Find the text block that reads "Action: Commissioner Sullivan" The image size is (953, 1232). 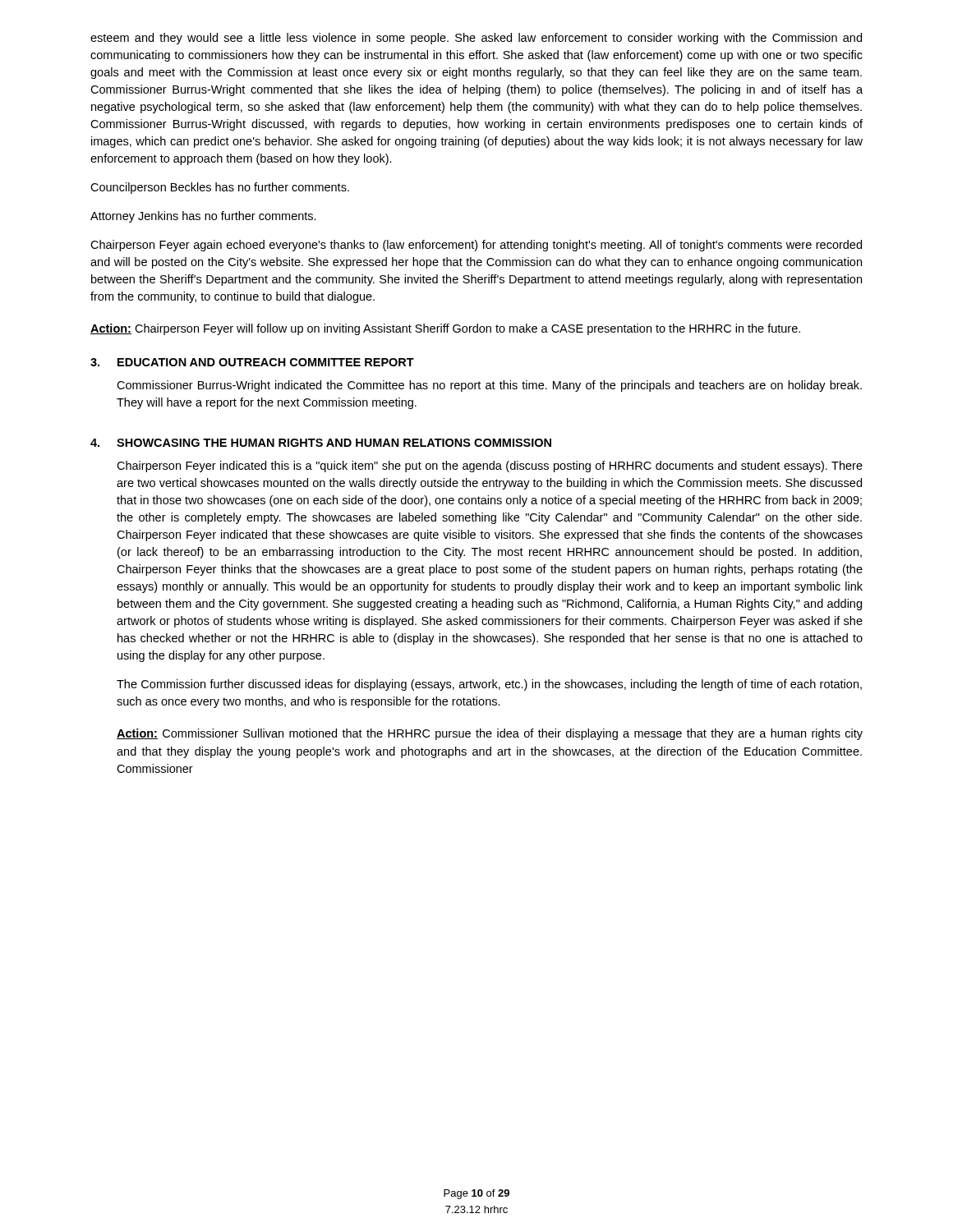[490, 751]
